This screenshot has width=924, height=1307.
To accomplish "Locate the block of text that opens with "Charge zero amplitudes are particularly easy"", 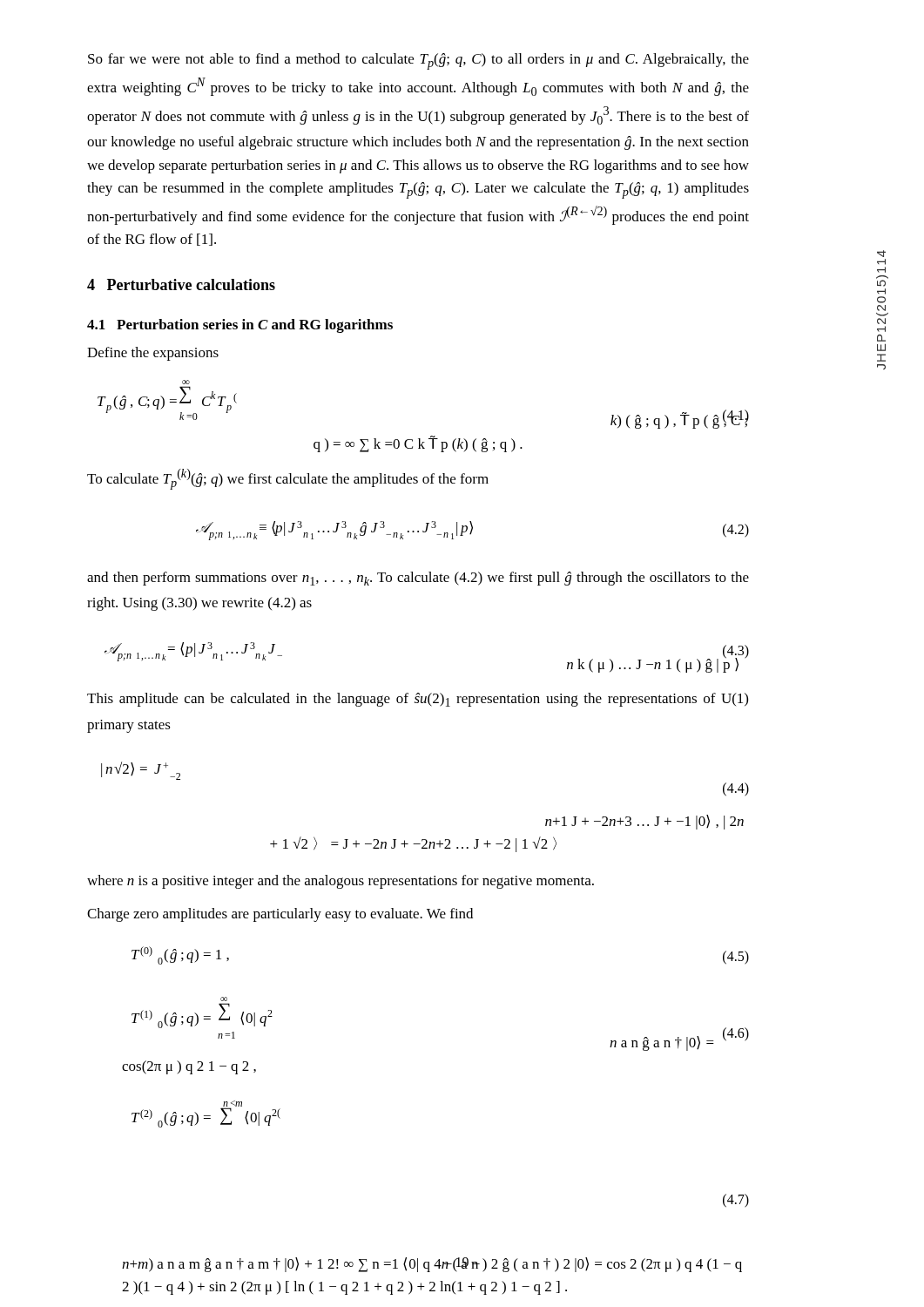I will coord(418,914).
